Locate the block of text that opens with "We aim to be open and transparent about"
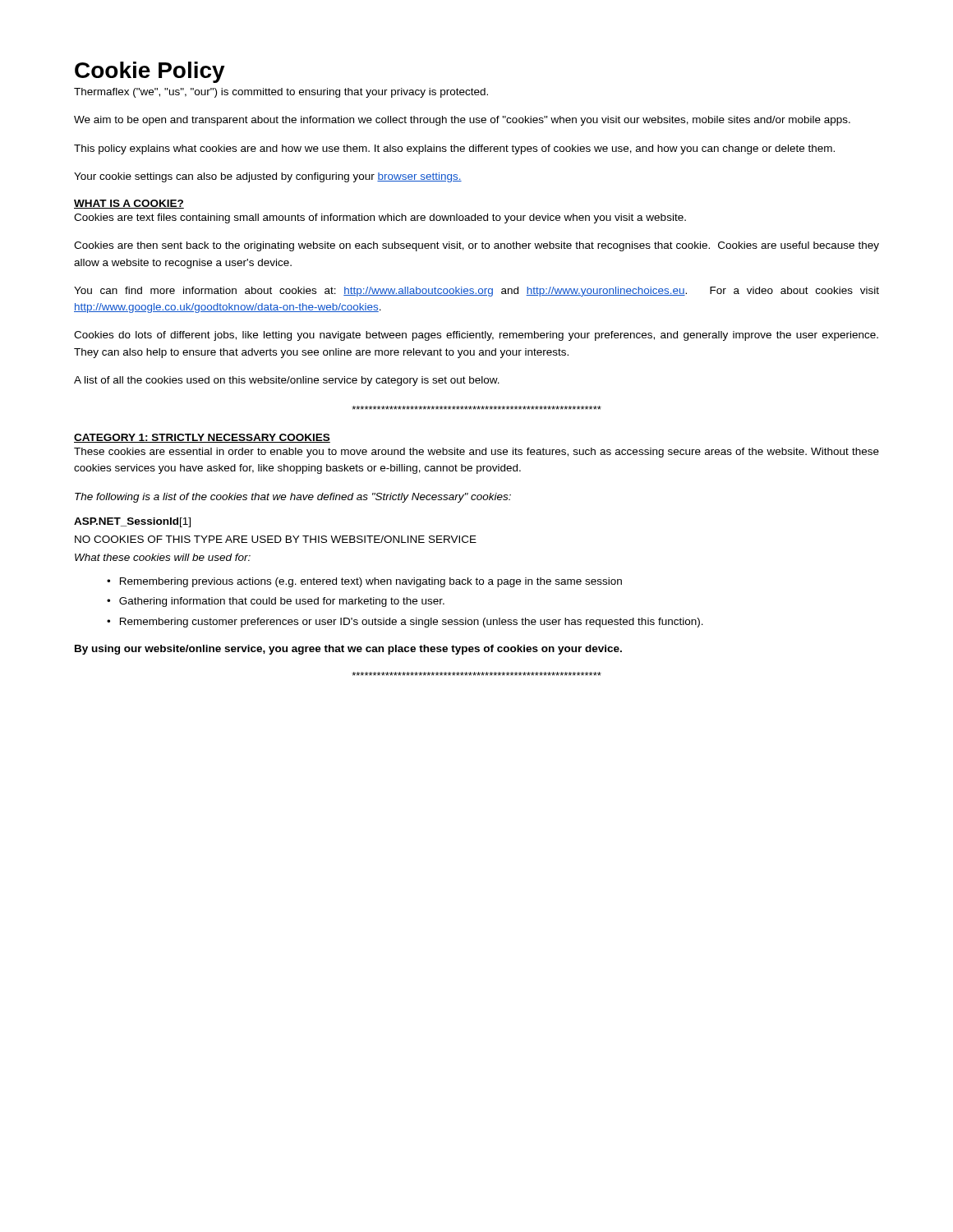The image size is (953, 1232). [462, 120]
